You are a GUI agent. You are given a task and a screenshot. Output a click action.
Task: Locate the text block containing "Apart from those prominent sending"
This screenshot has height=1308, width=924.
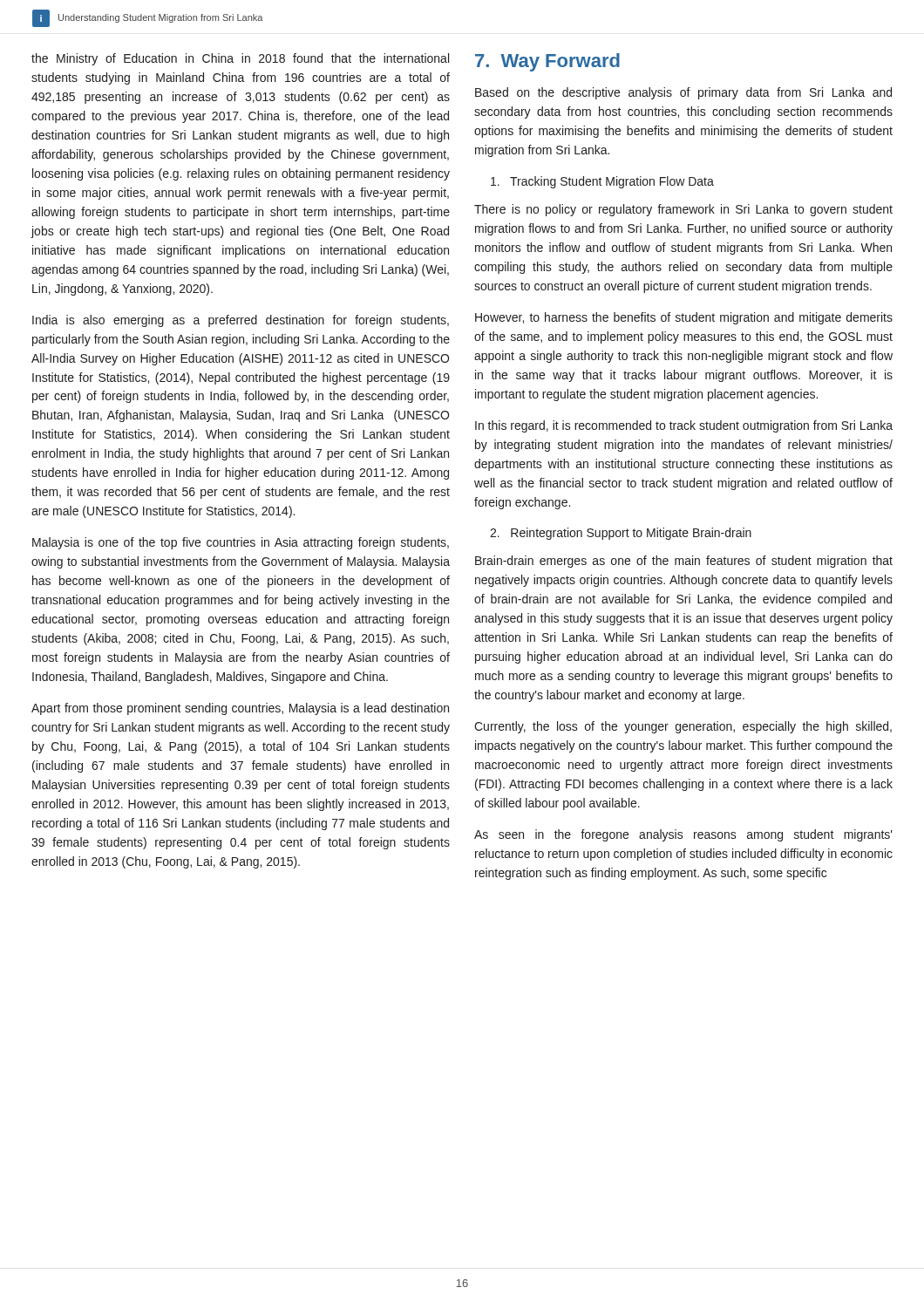pyautogui.click(x=241, y=785)
